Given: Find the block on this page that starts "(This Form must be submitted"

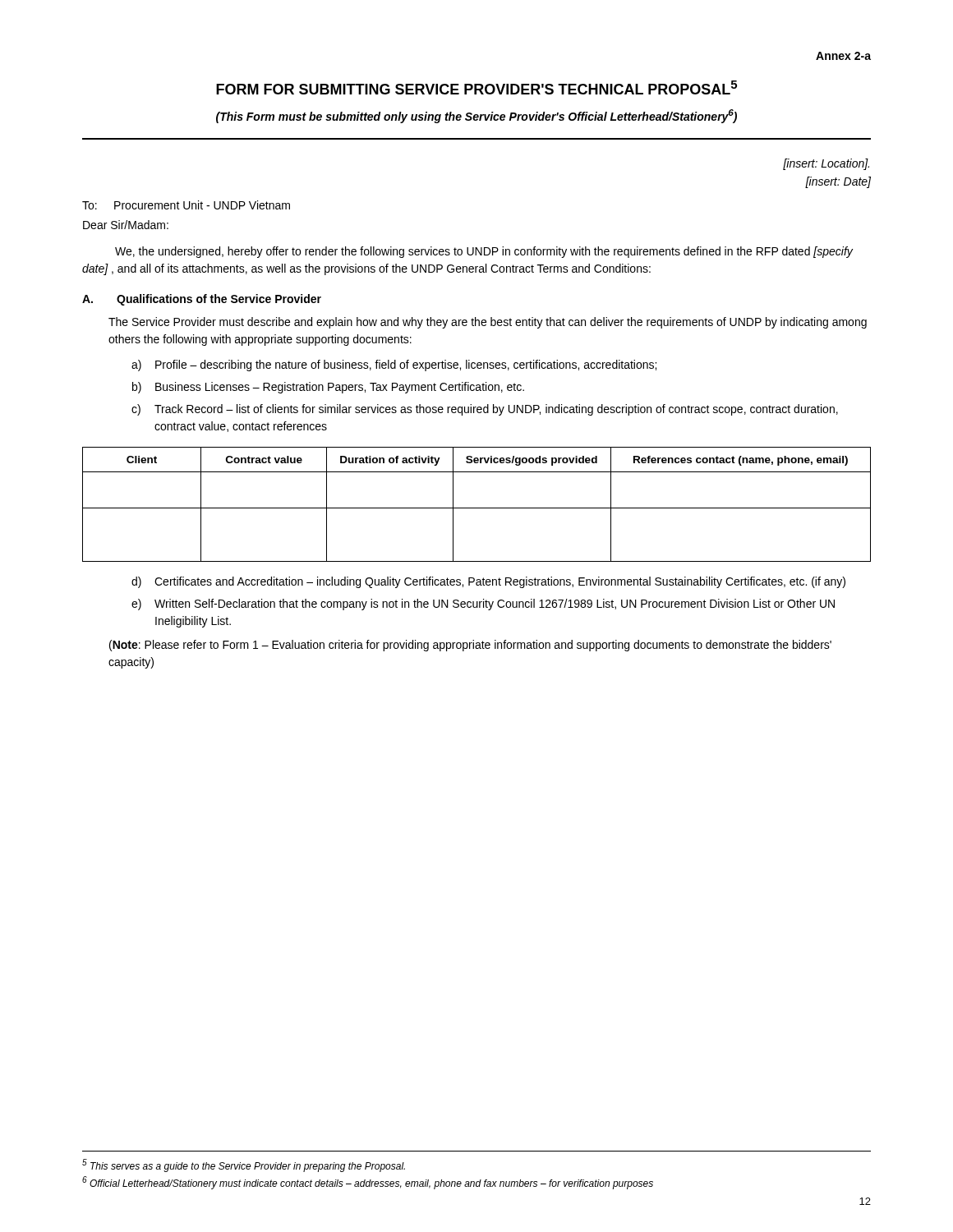Looking at the screenshot, I should click(x=476, y=115).
